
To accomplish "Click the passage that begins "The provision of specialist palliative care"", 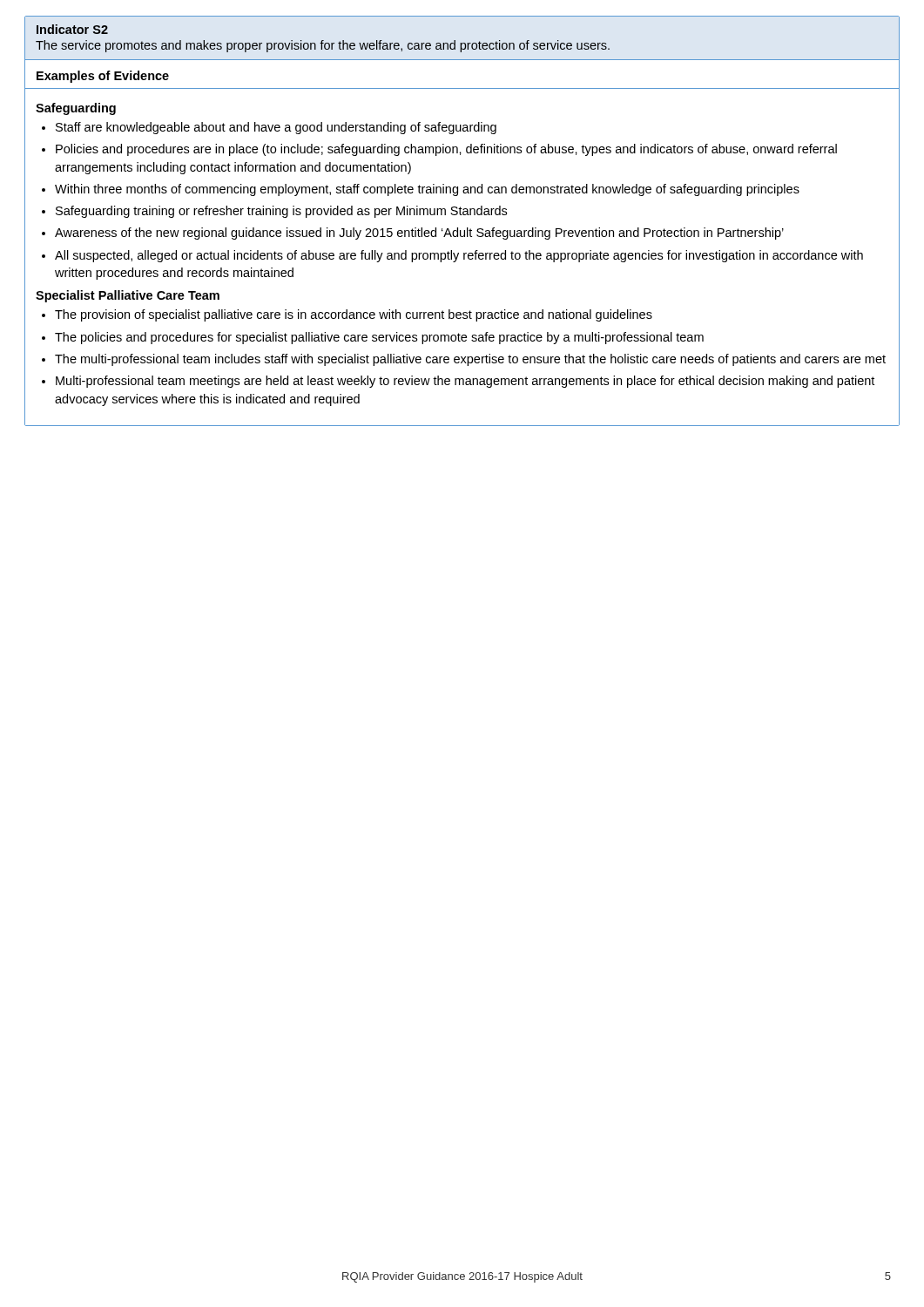I will [354, 315].
